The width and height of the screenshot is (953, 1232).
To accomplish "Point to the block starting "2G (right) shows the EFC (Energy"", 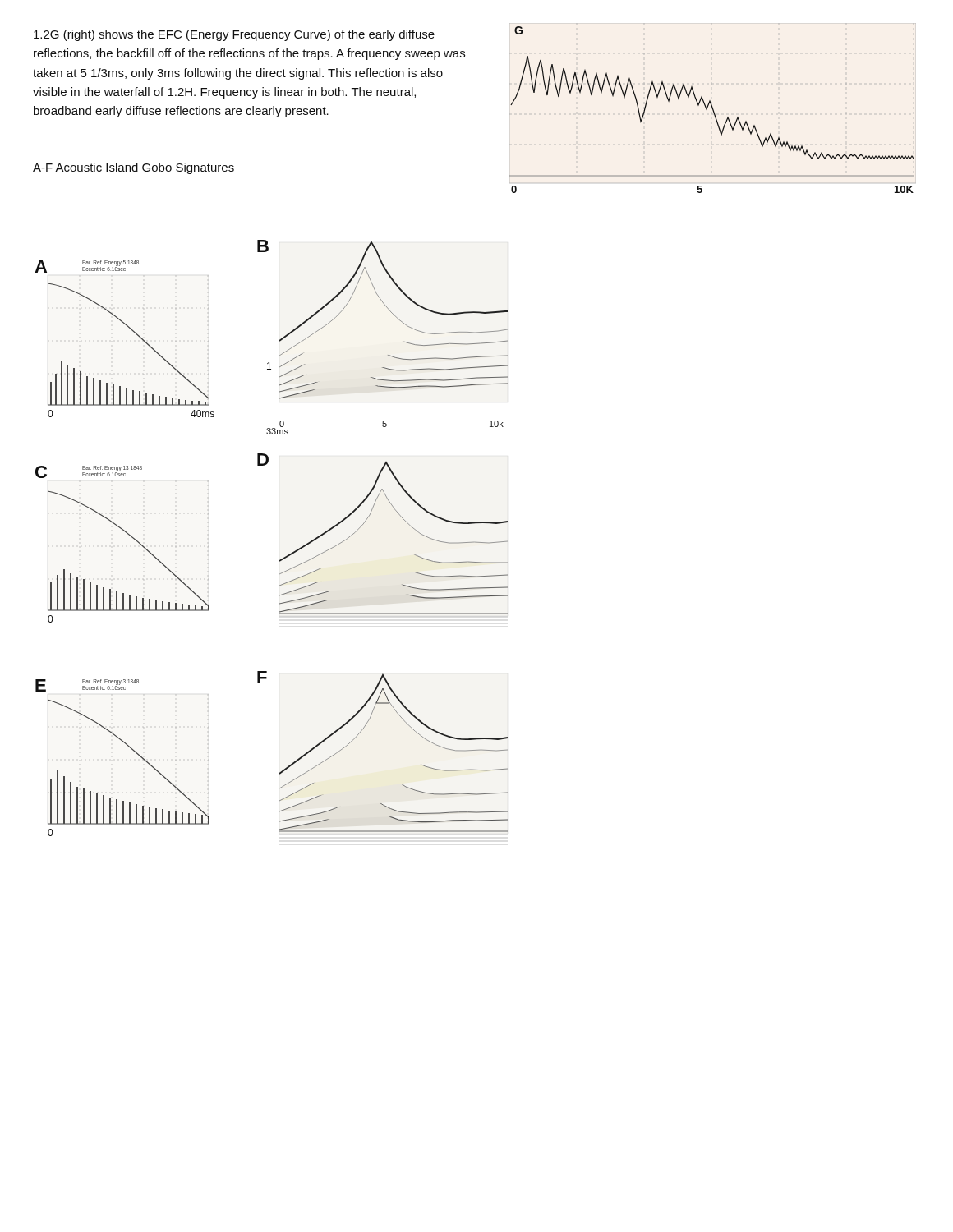I will pyautogui.click(x=249, y=72).
